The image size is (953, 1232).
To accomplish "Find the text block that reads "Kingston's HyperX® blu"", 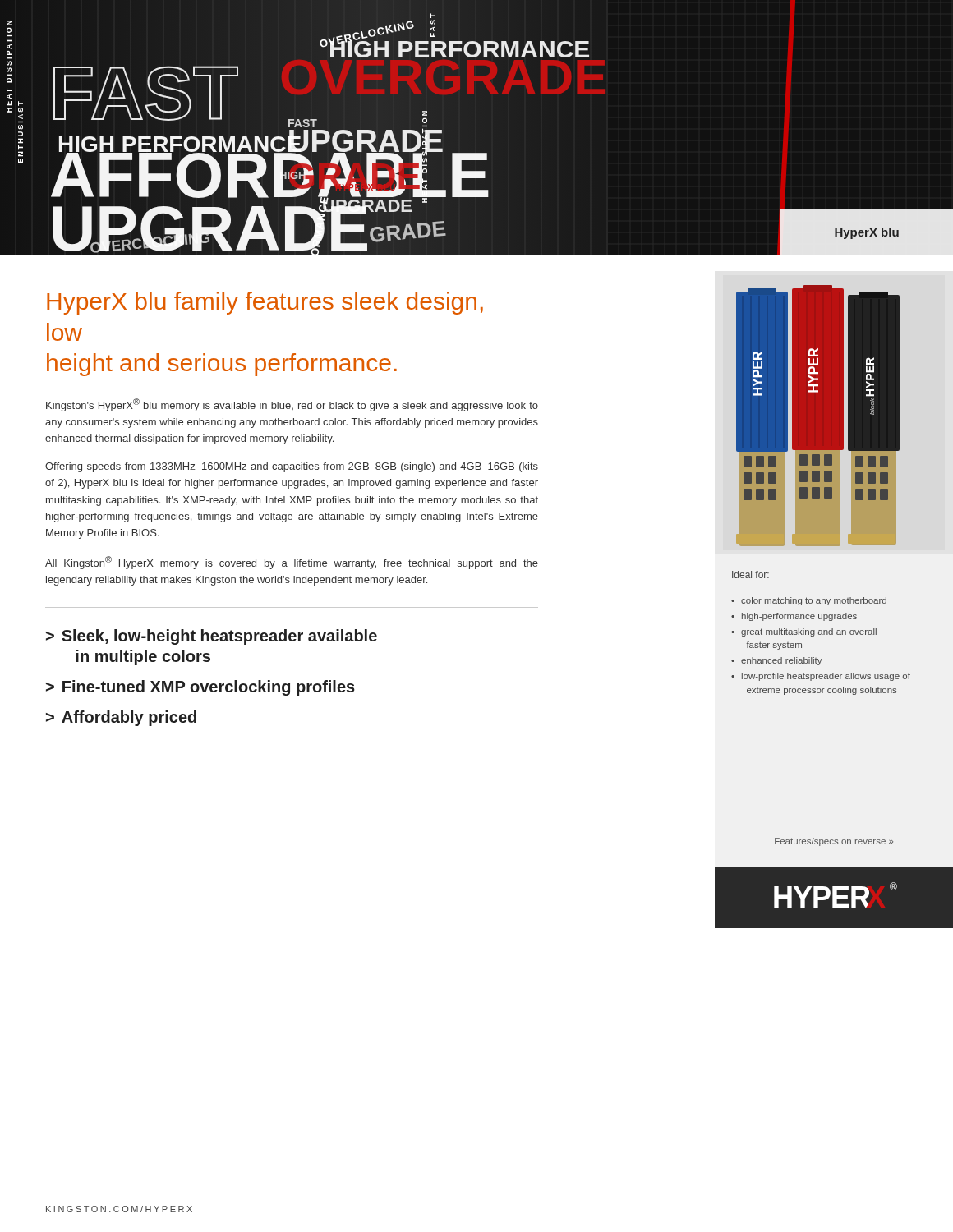I will point(292,420).
